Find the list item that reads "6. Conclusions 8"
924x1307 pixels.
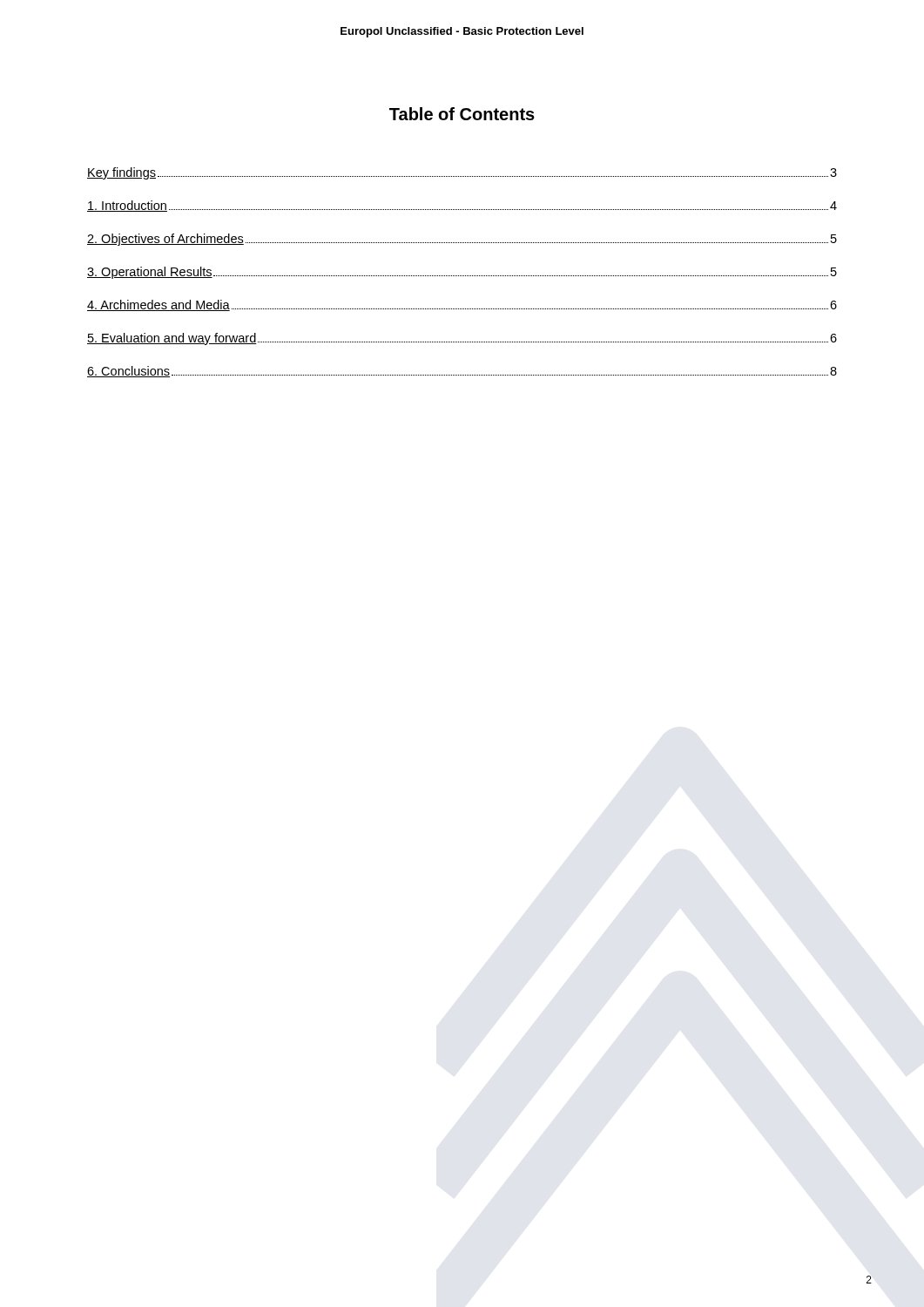point(462,371)
